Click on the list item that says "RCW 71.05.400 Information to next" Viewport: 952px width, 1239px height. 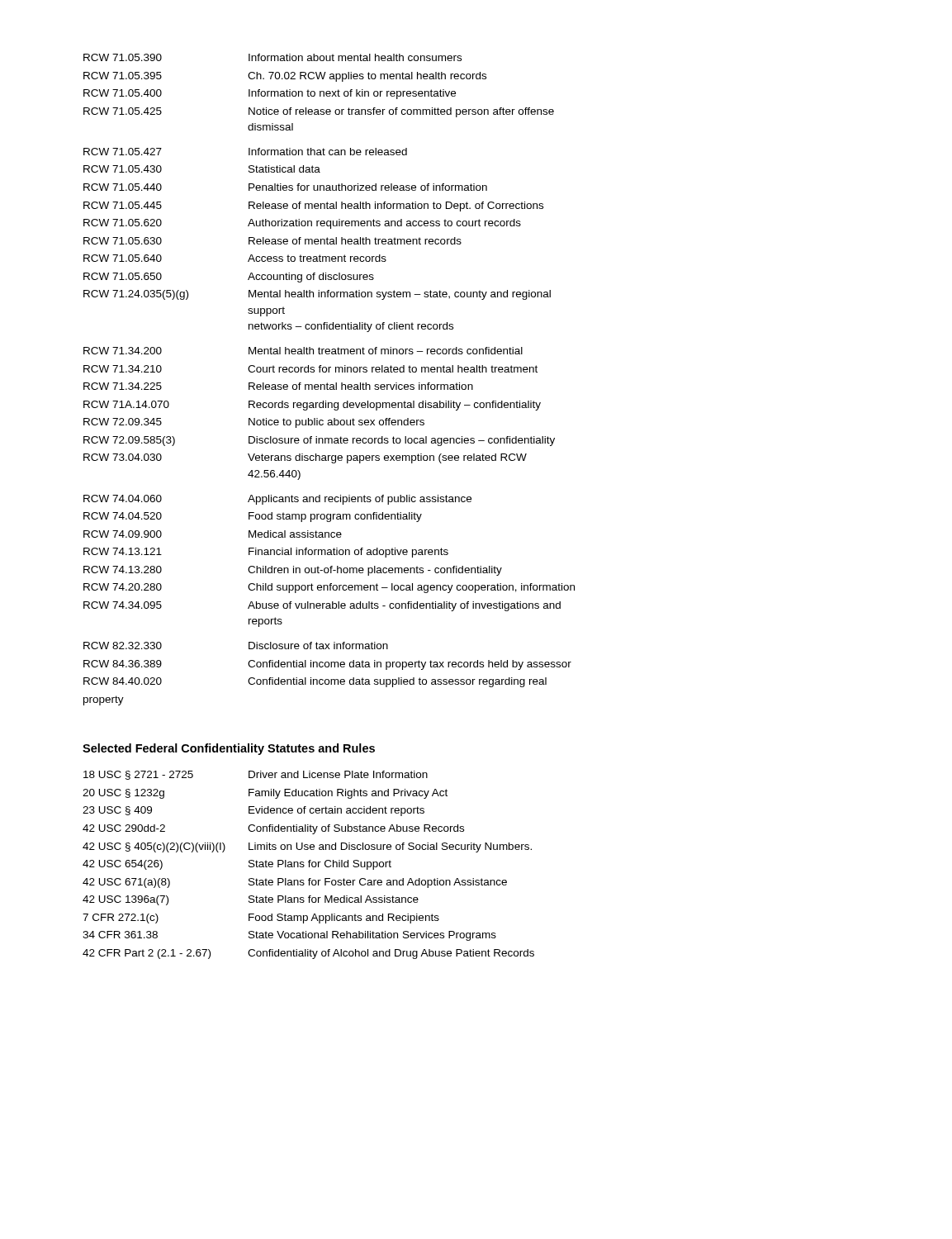coord(270,94)
